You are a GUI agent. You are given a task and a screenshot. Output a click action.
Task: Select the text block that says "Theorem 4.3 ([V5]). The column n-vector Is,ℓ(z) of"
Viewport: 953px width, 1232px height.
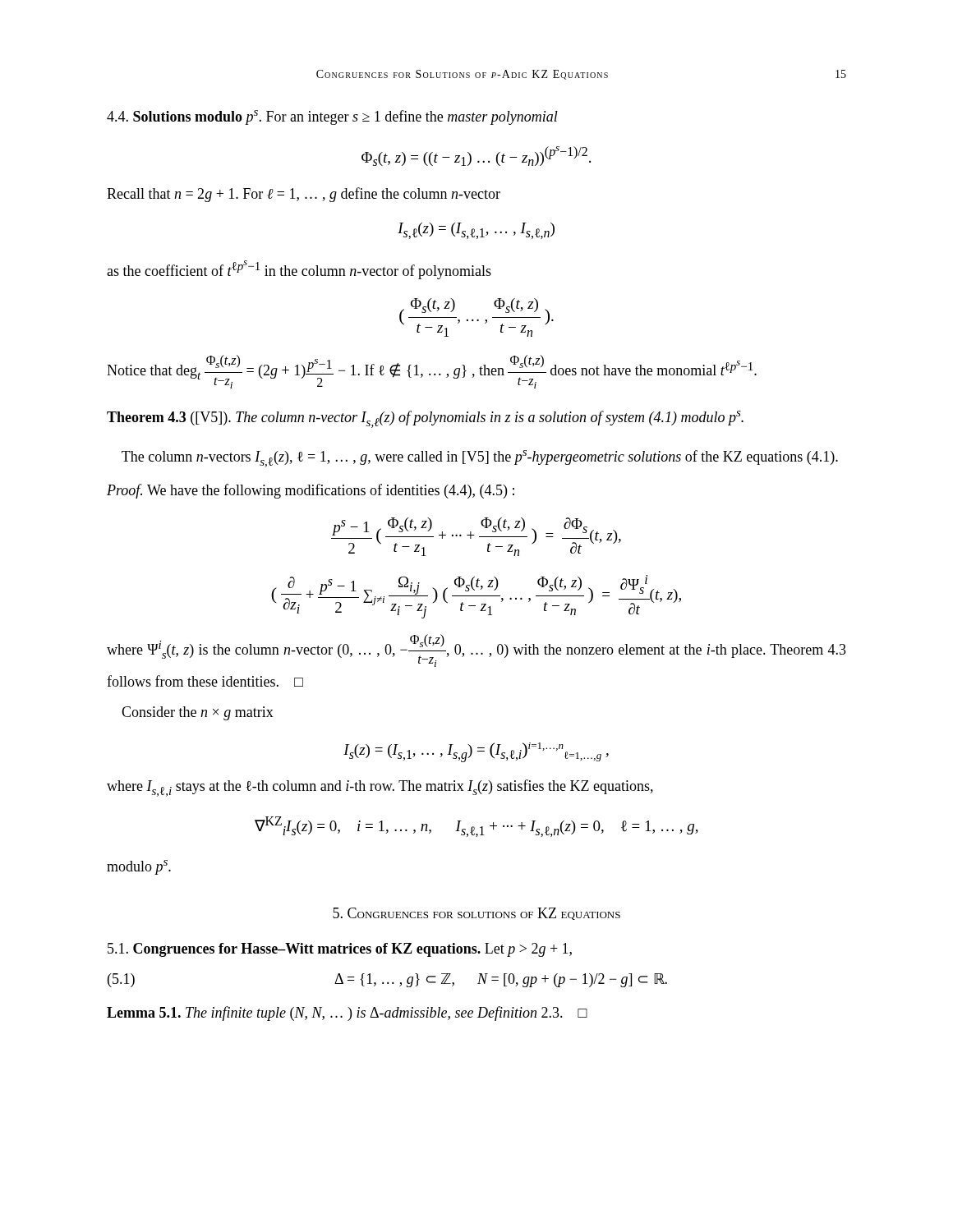[426, 417]
